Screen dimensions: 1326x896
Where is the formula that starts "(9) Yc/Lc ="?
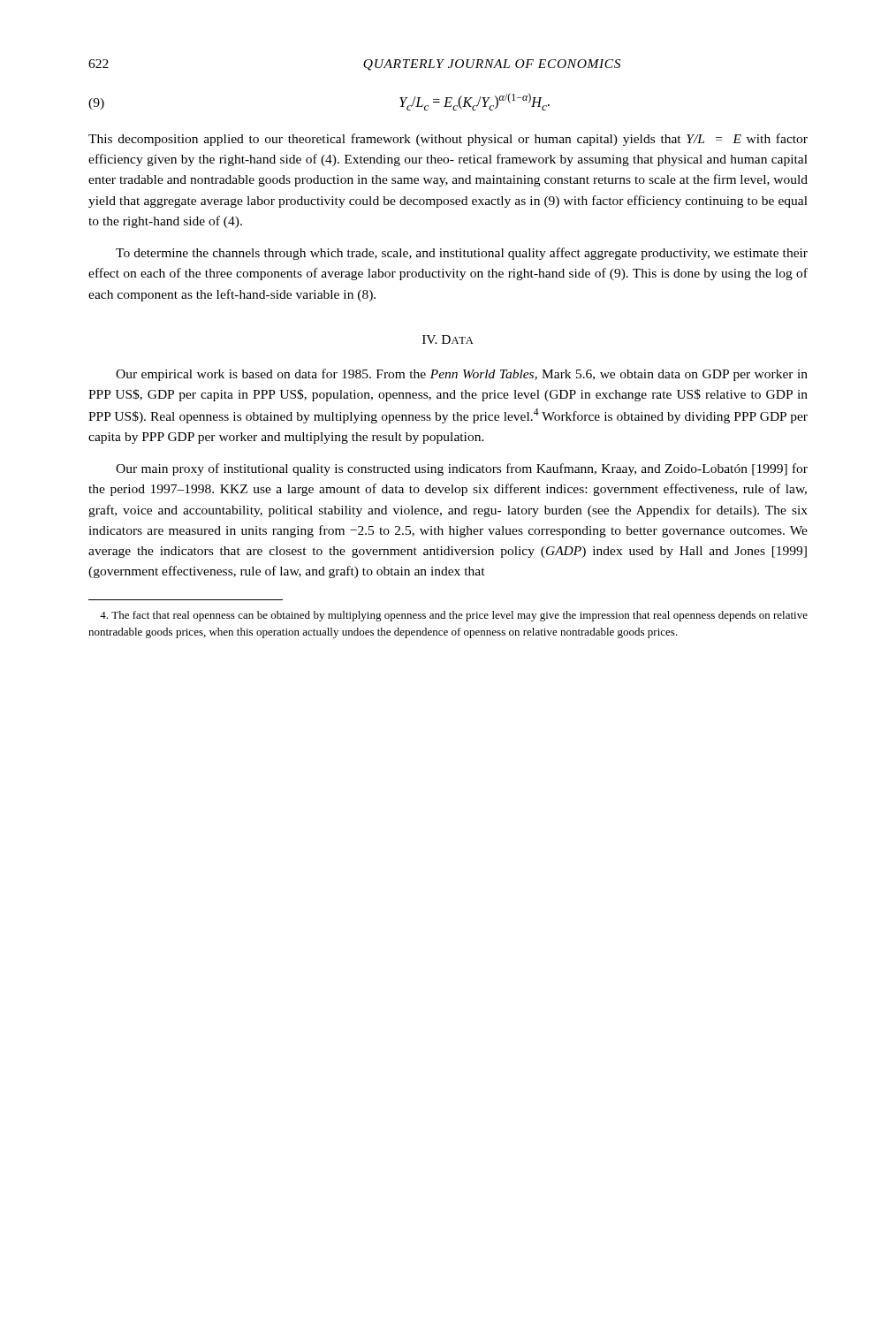448,103
